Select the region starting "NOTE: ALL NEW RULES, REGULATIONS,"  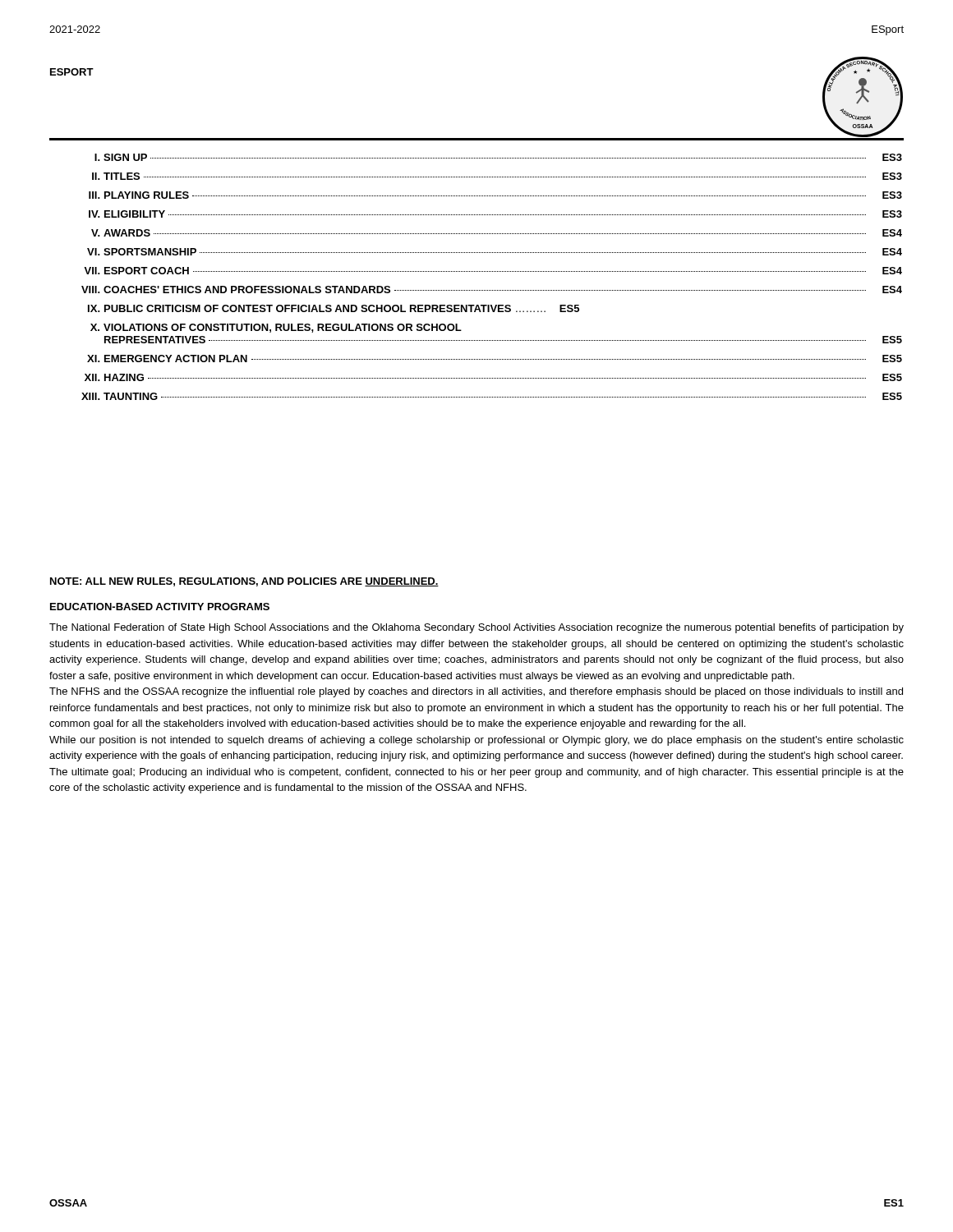[x=244, y=581]
